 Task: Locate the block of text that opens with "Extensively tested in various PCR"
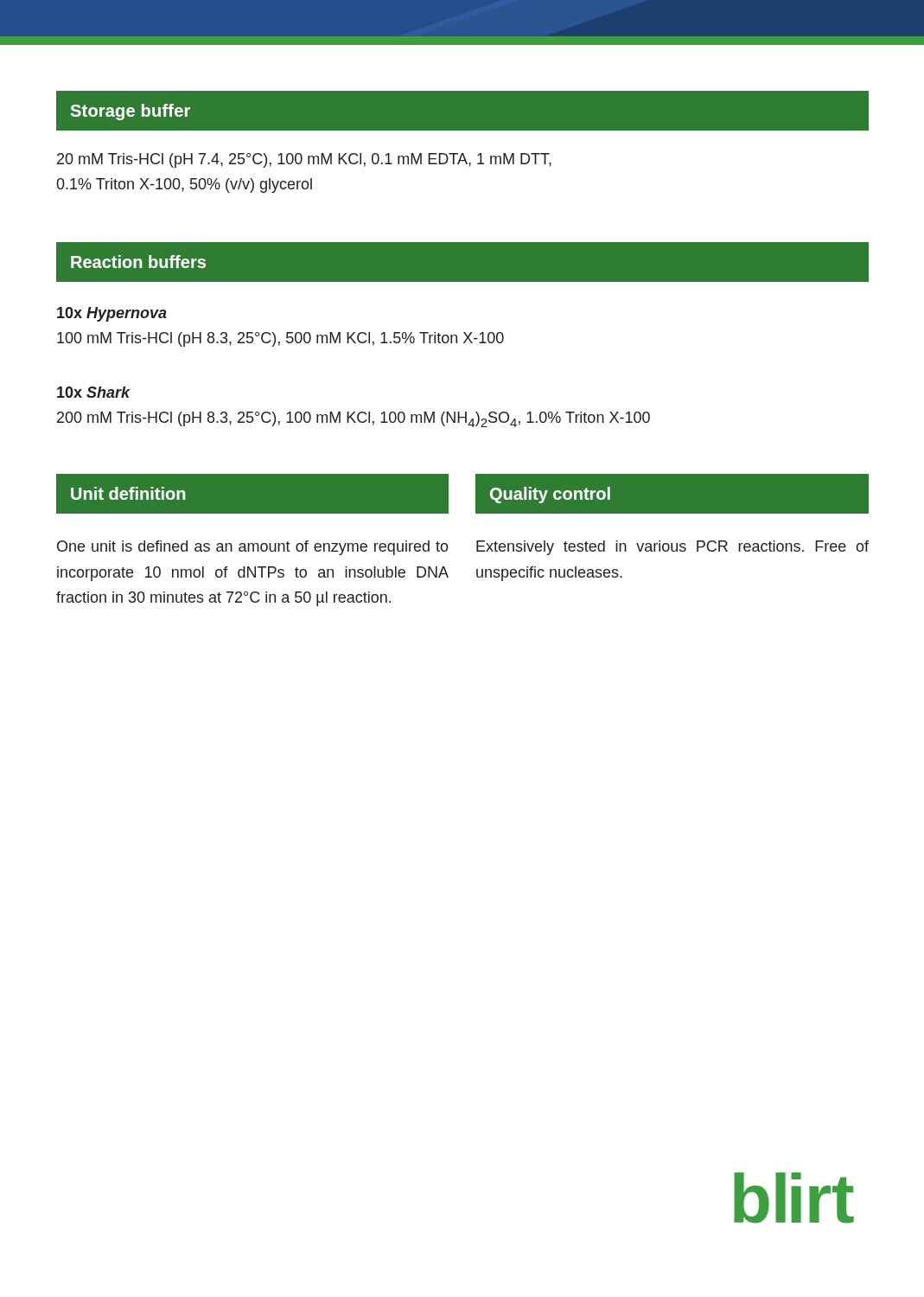[x=672, y=559]
